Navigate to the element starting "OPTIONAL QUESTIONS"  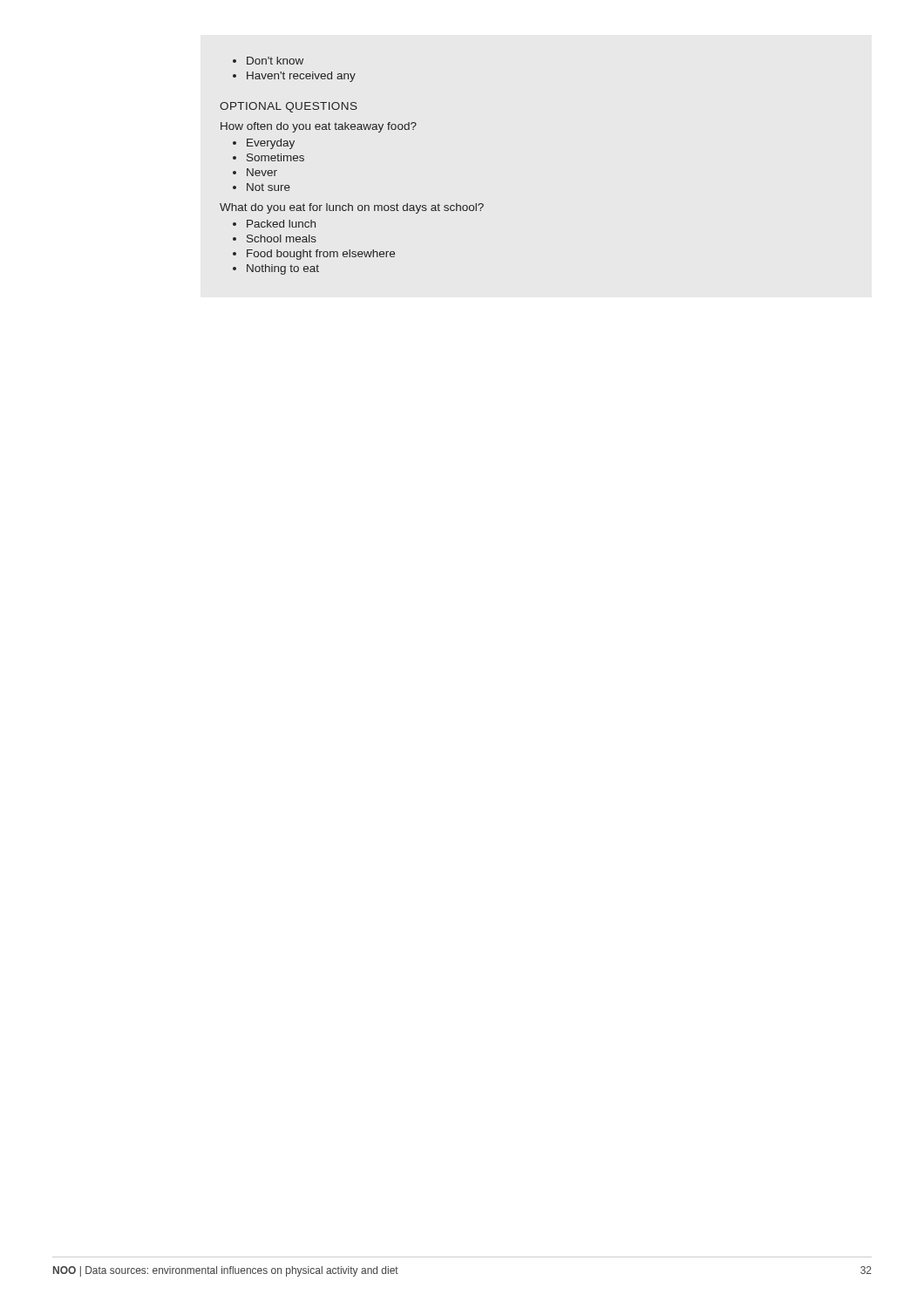pyautogui.click(x=289, y=106)
